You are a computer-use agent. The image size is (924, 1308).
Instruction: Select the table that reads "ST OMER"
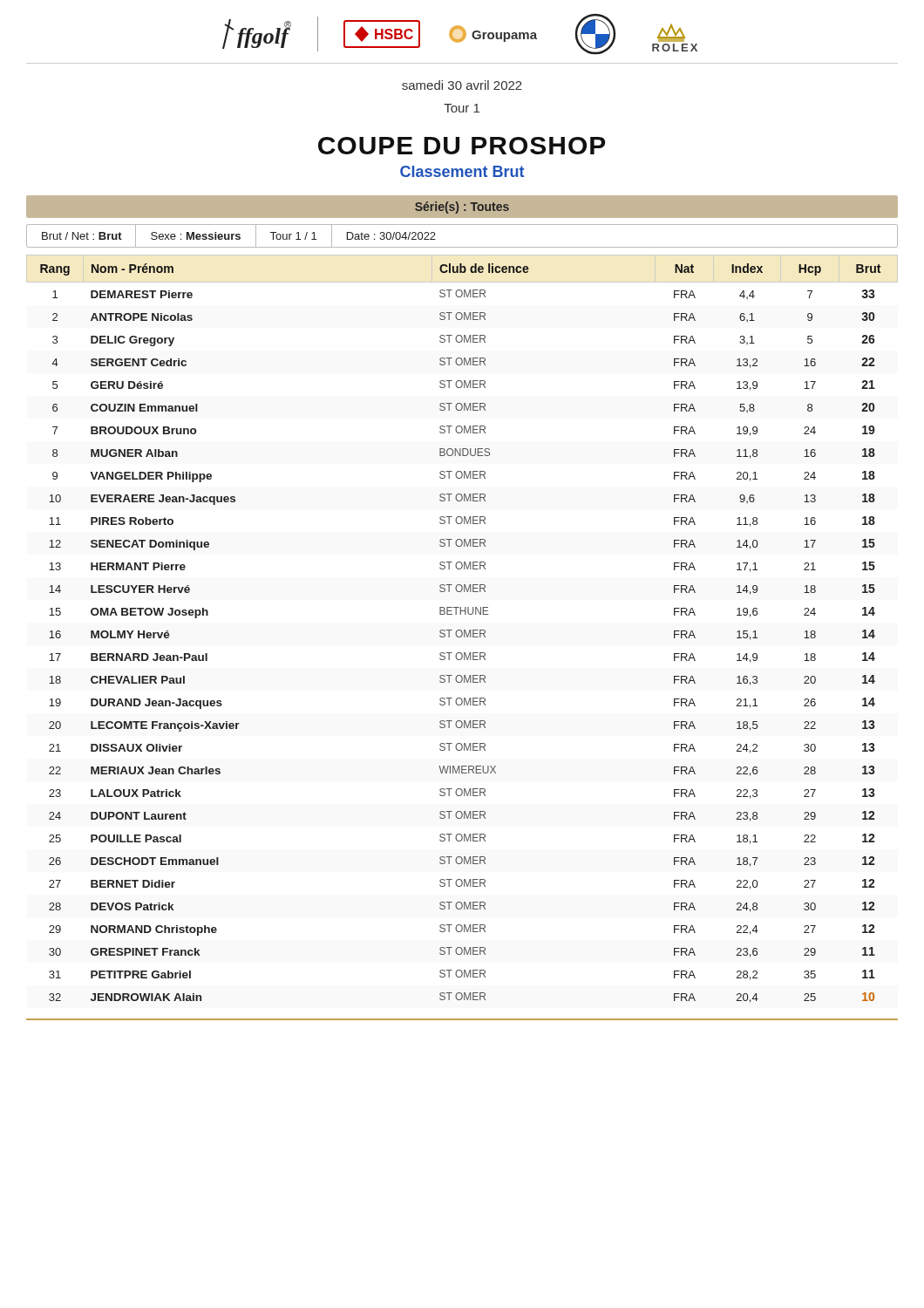click(x=462, y=631)
